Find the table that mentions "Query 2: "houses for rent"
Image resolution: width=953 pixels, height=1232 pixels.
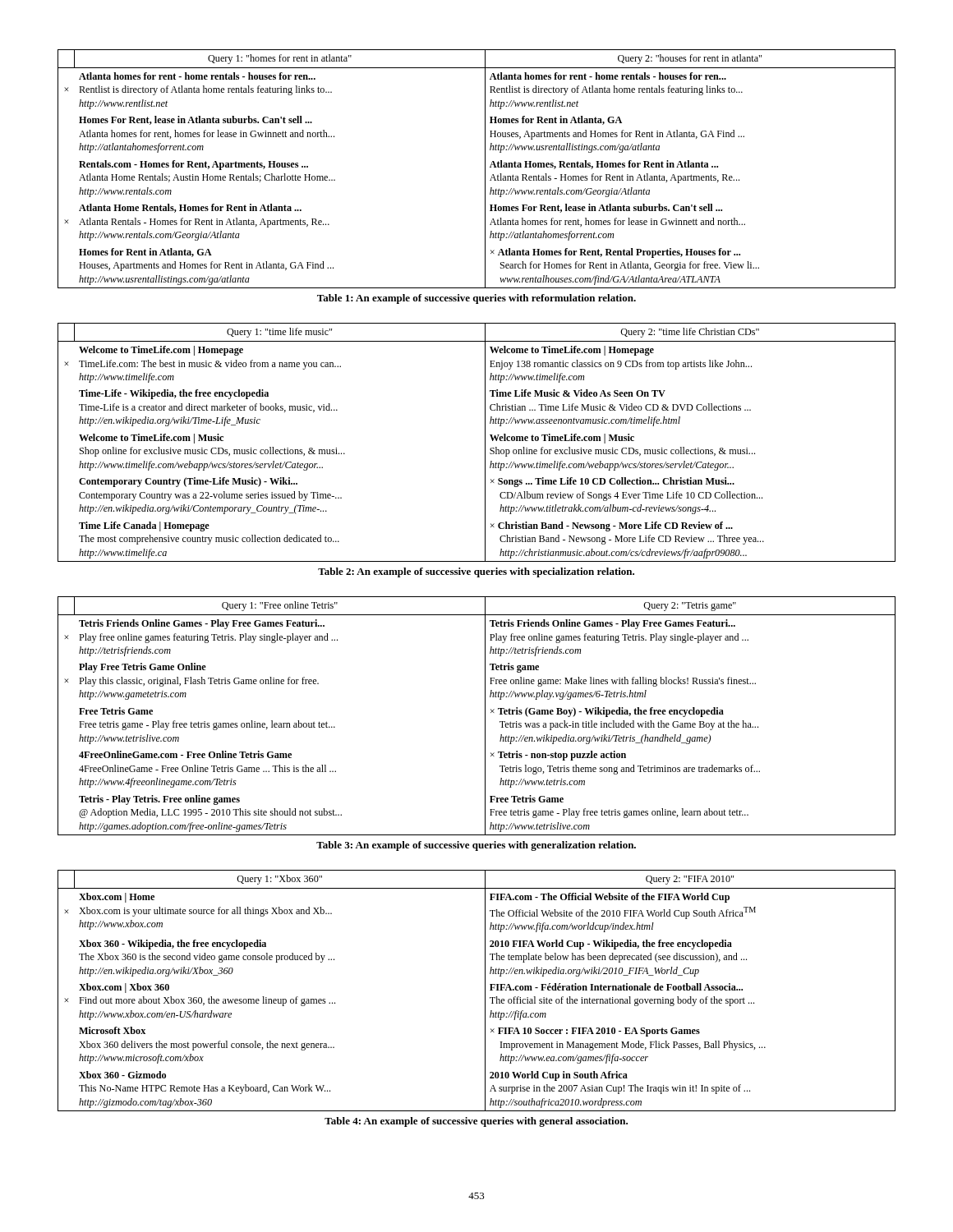[476, 169]
